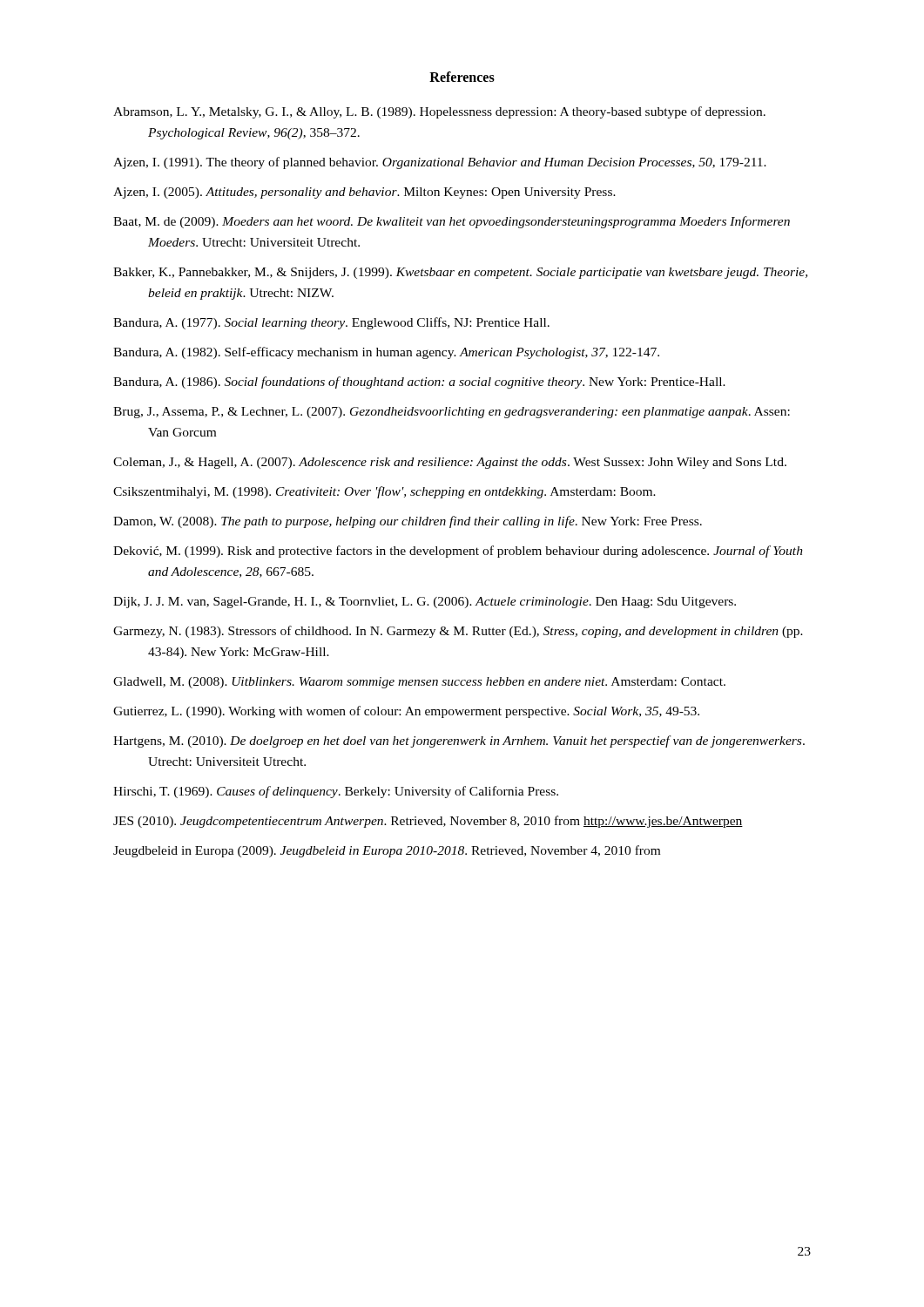Click the passage that begins "Bandura, A. (1986)."
924x1307 pixels.
click(x=419, y=381)
